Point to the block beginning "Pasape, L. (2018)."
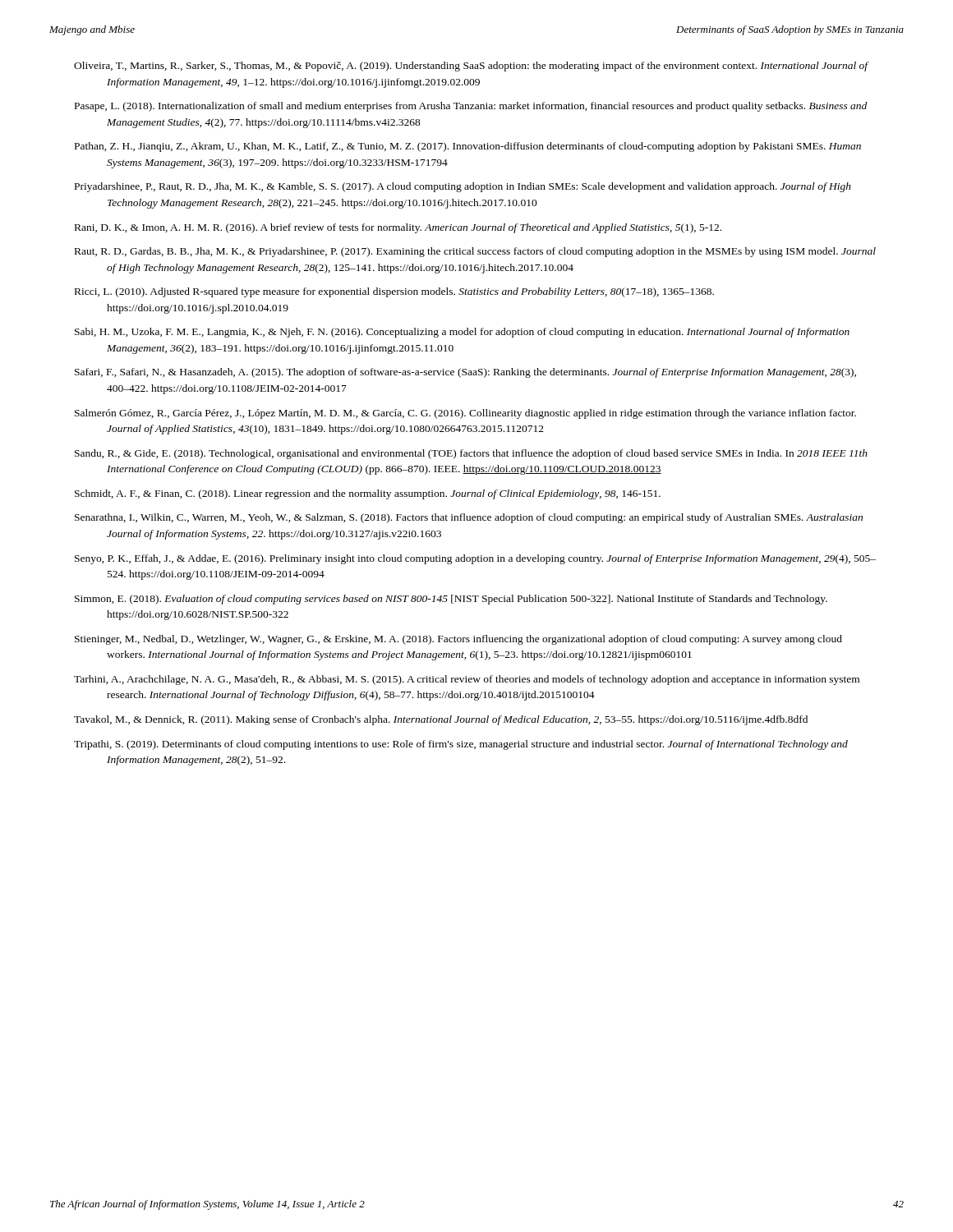The width and height of the screenshot is (953, 1232). click(x=476, y=114)
